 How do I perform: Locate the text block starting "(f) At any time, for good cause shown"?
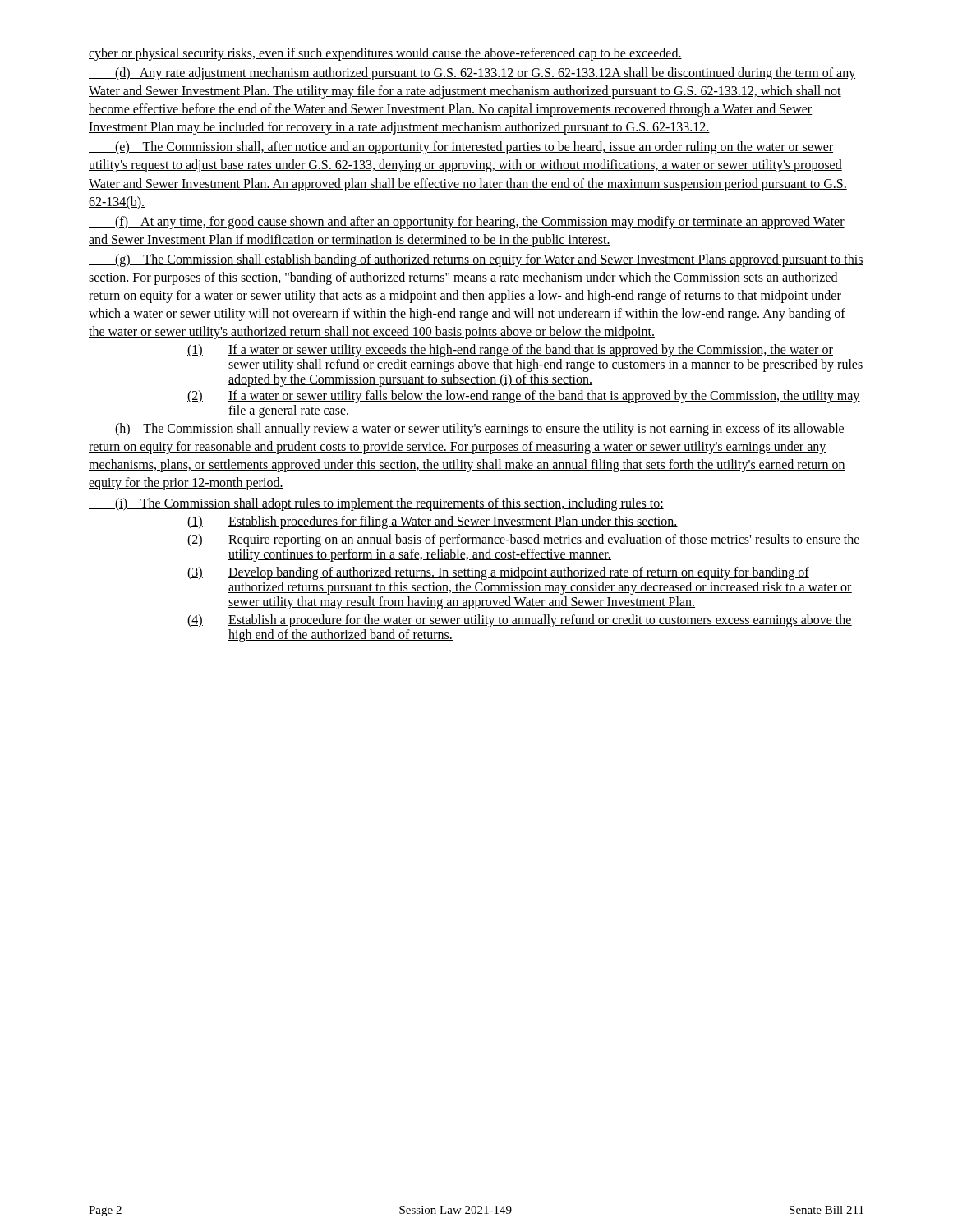(x=476, y=231)
